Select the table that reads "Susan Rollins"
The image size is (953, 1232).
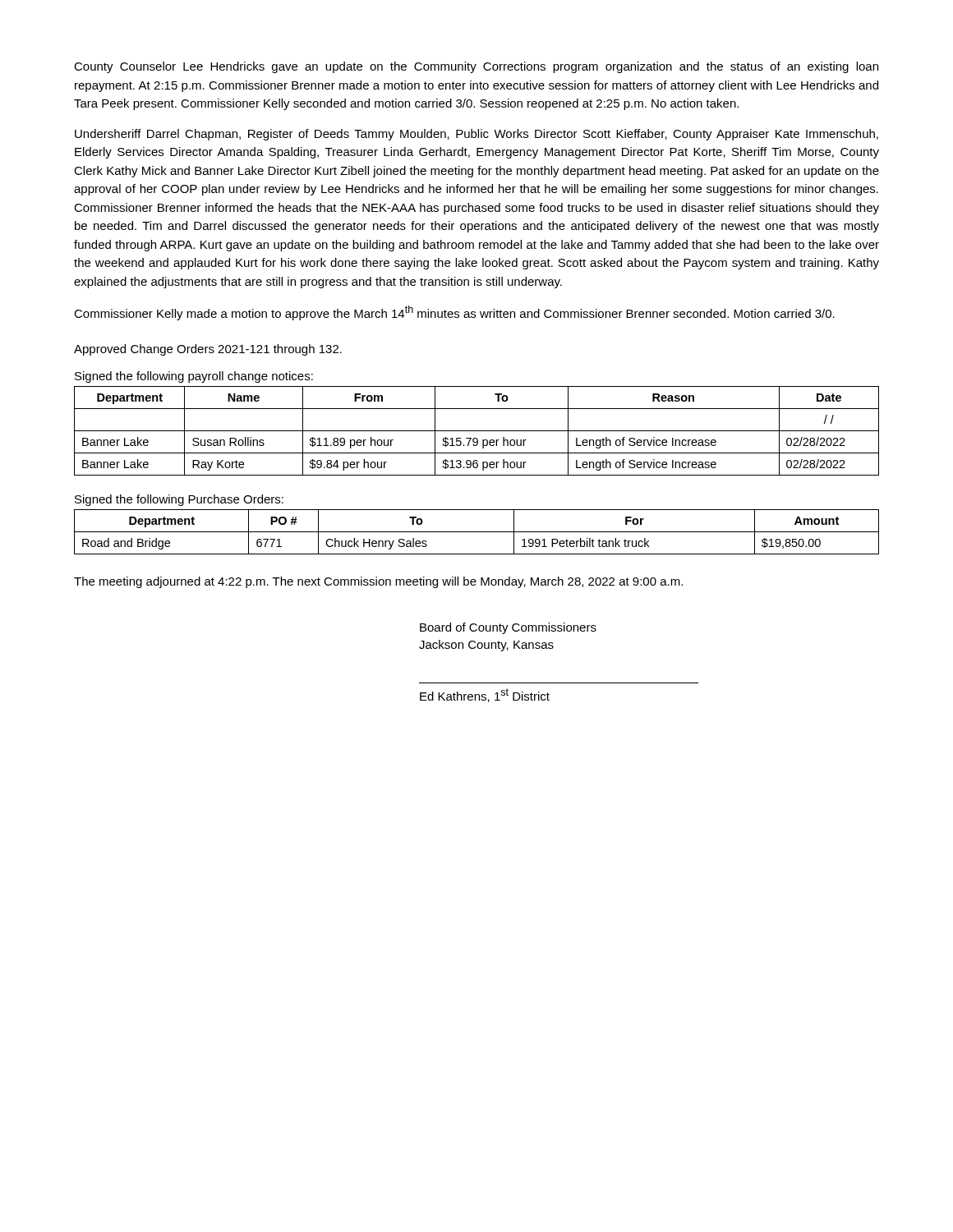476,430
